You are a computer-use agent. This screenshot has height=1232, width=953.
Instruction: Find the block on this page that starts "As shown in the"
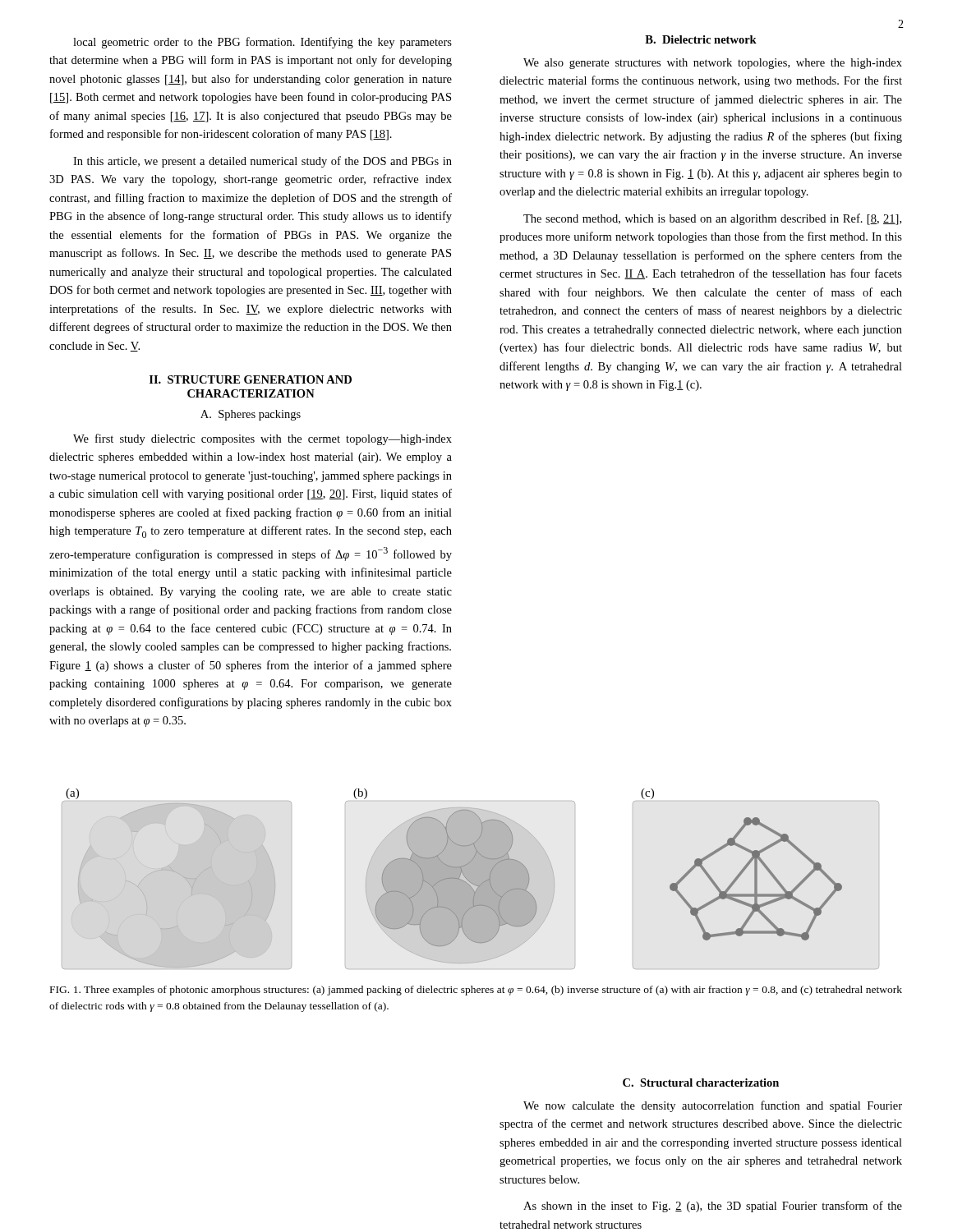point(701,1215)
